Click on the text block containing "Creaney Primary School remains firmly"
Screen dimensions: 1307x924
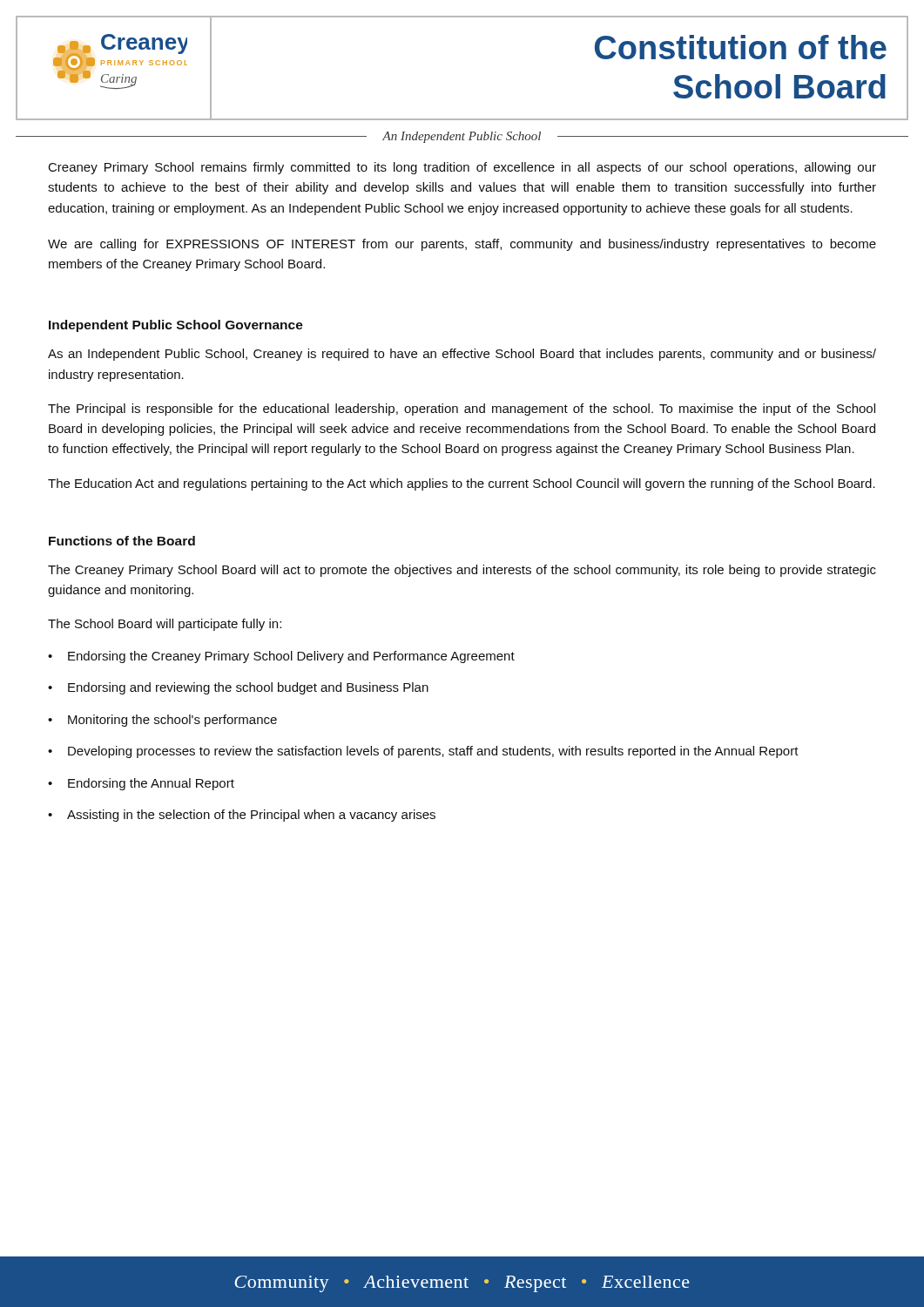[x=462, y=187]
